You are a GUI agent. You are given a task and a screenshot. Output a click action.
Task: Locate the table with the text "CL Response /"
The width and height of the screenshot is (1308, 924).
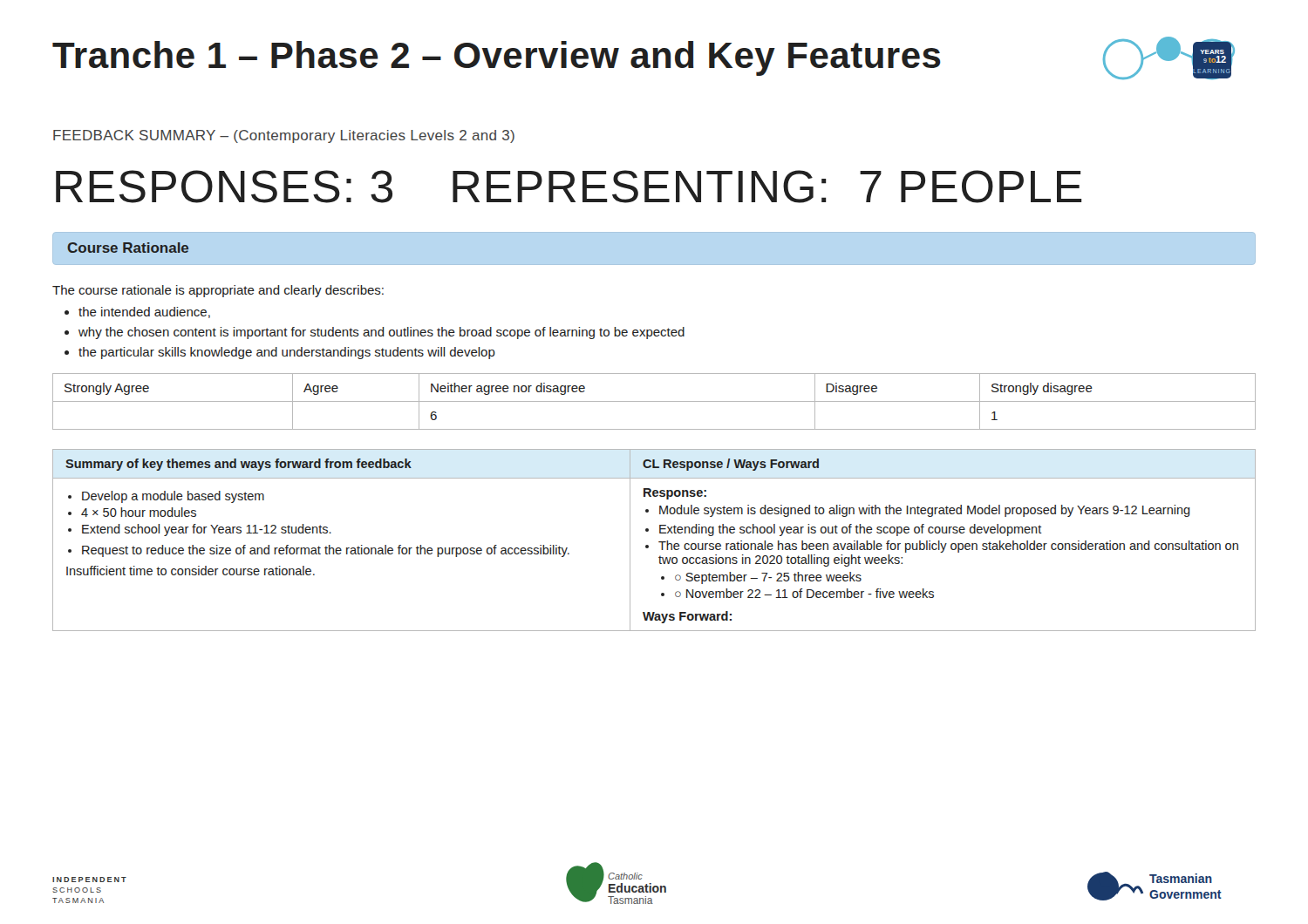tap(654, 540)
